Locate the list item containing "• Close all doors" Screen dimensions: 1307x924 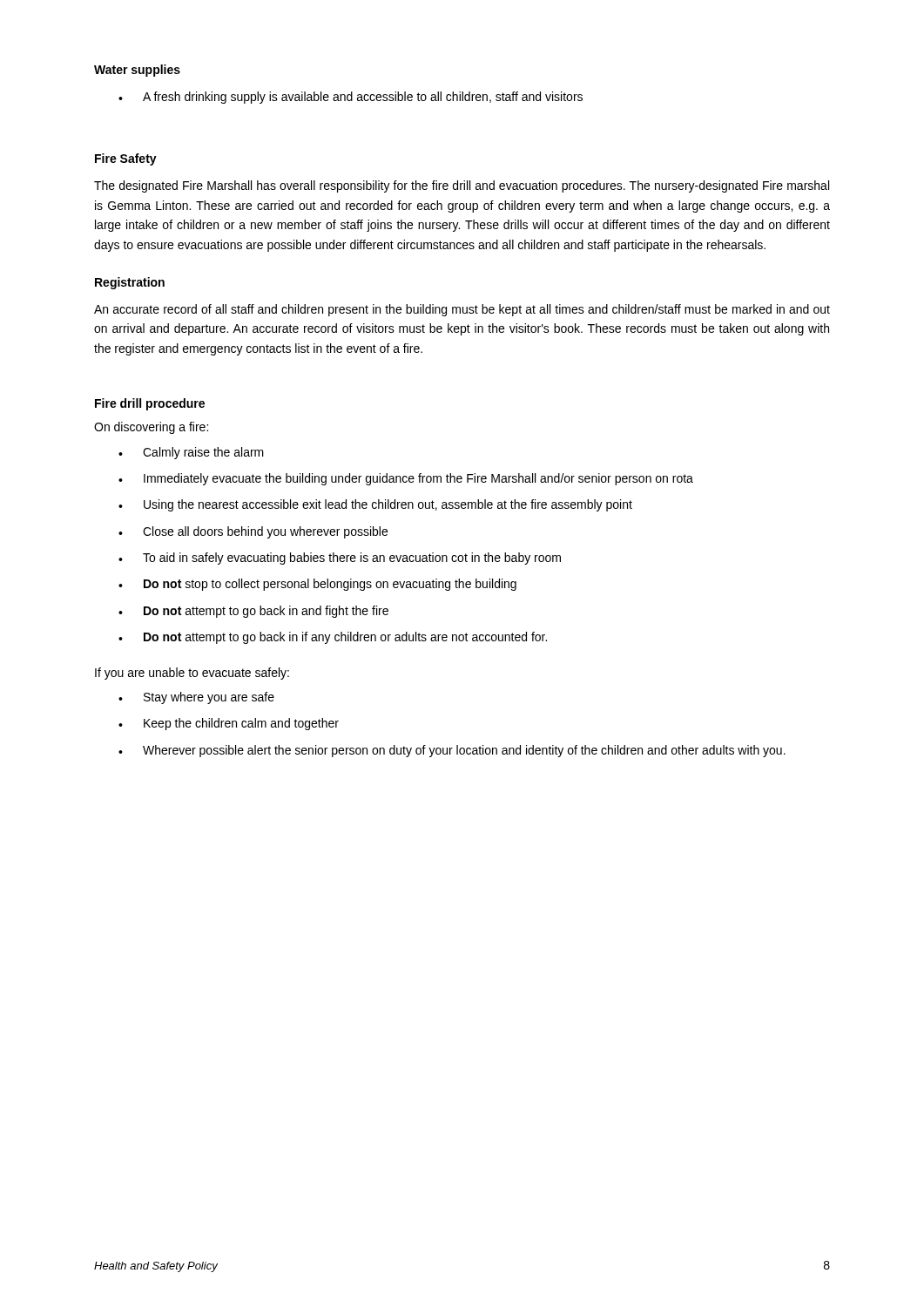pyautogui.click(x=253, y=532)
